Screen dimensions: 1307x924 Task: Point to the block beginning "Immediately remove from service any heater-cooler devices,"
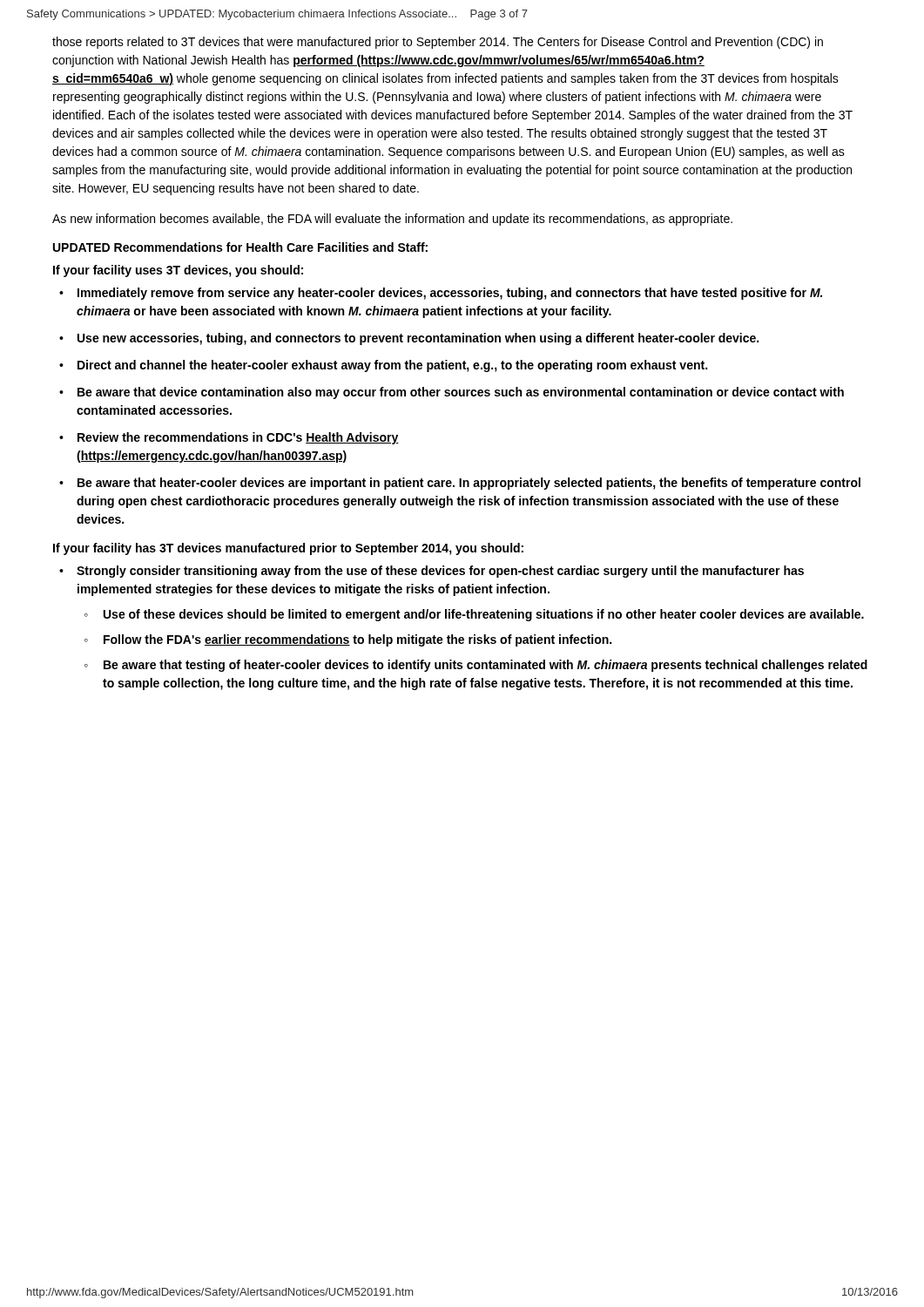tap(450, 302)
